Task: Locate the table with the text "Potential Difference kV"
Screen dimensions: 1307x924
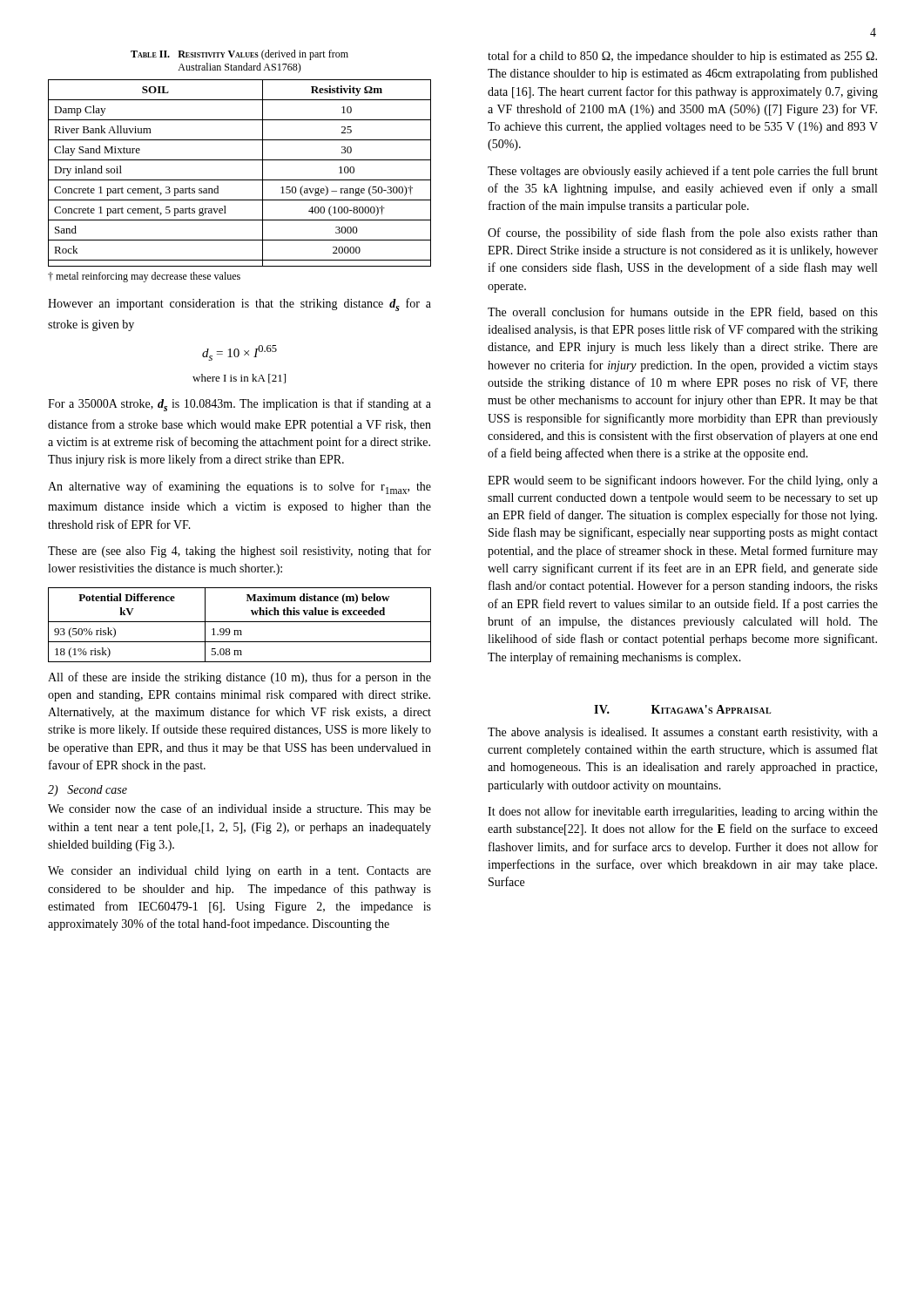Action: [239, 624]
